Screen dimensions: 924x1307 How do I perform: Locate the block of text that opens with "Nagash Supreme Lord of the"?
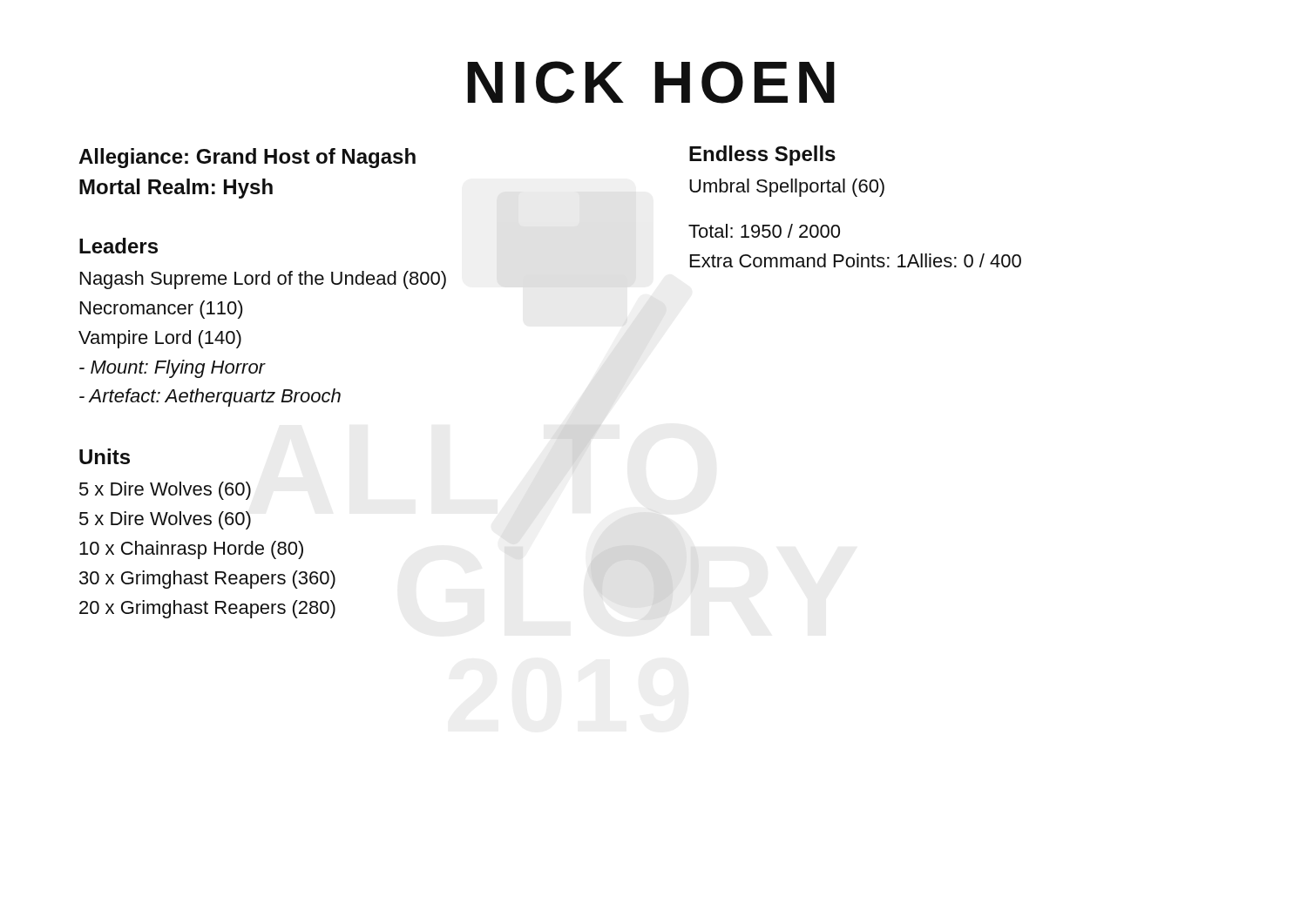[x=263, y=278]
